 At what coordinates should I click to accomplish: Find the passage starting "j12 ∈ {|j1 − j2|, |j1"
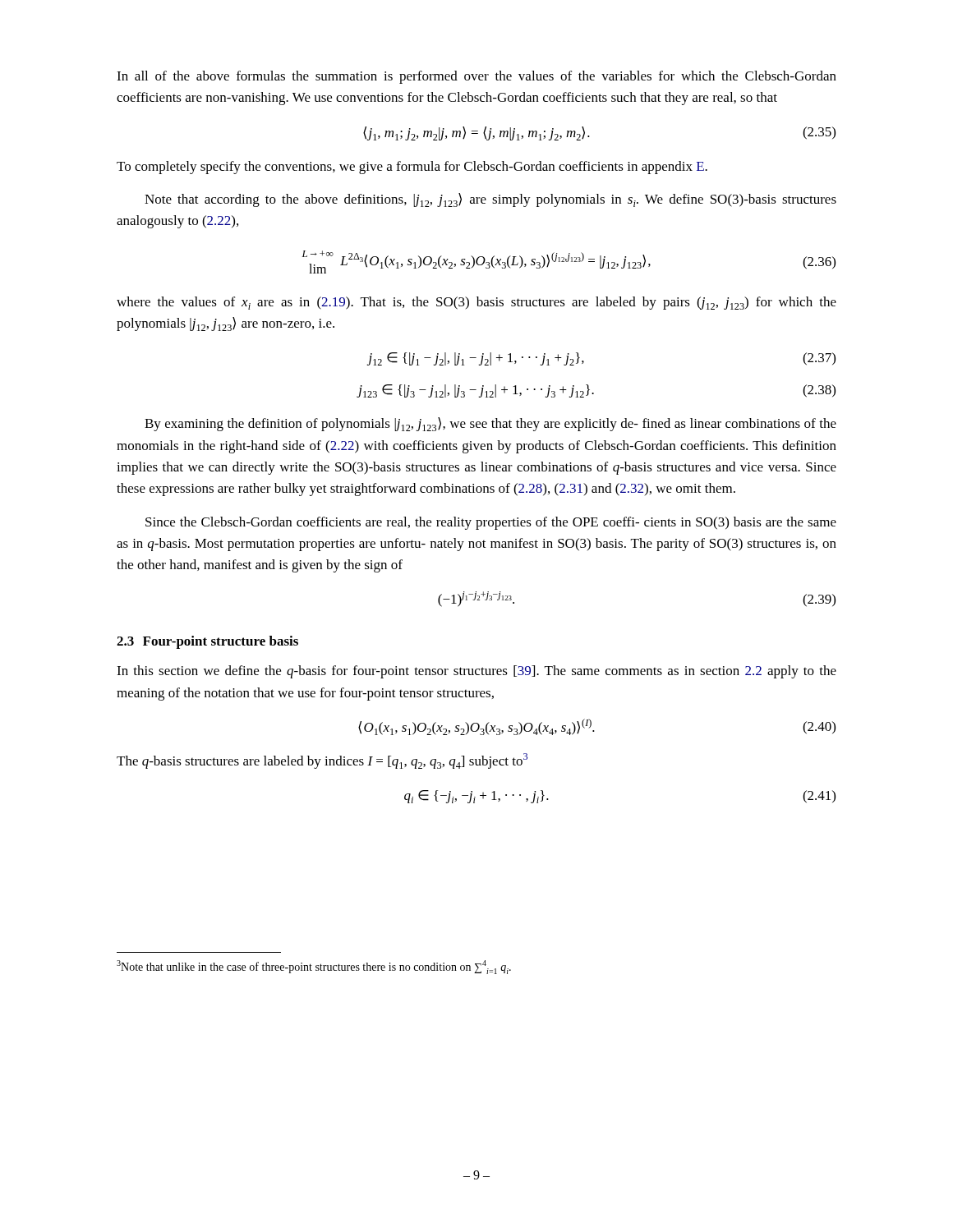[x=476, y=358]
